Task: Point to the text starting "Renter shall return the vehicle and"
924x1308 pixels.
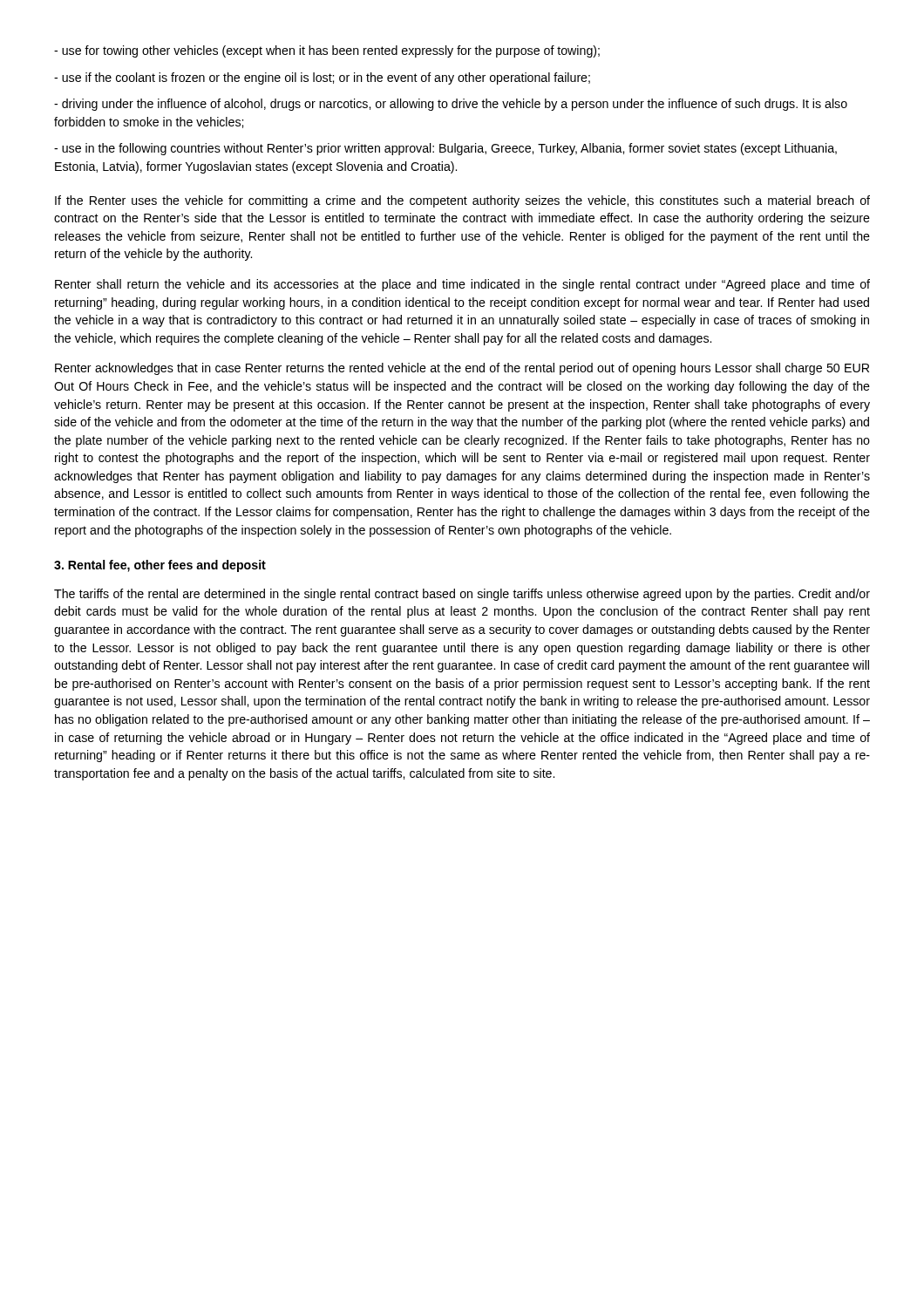Action: tap(462, 311)
